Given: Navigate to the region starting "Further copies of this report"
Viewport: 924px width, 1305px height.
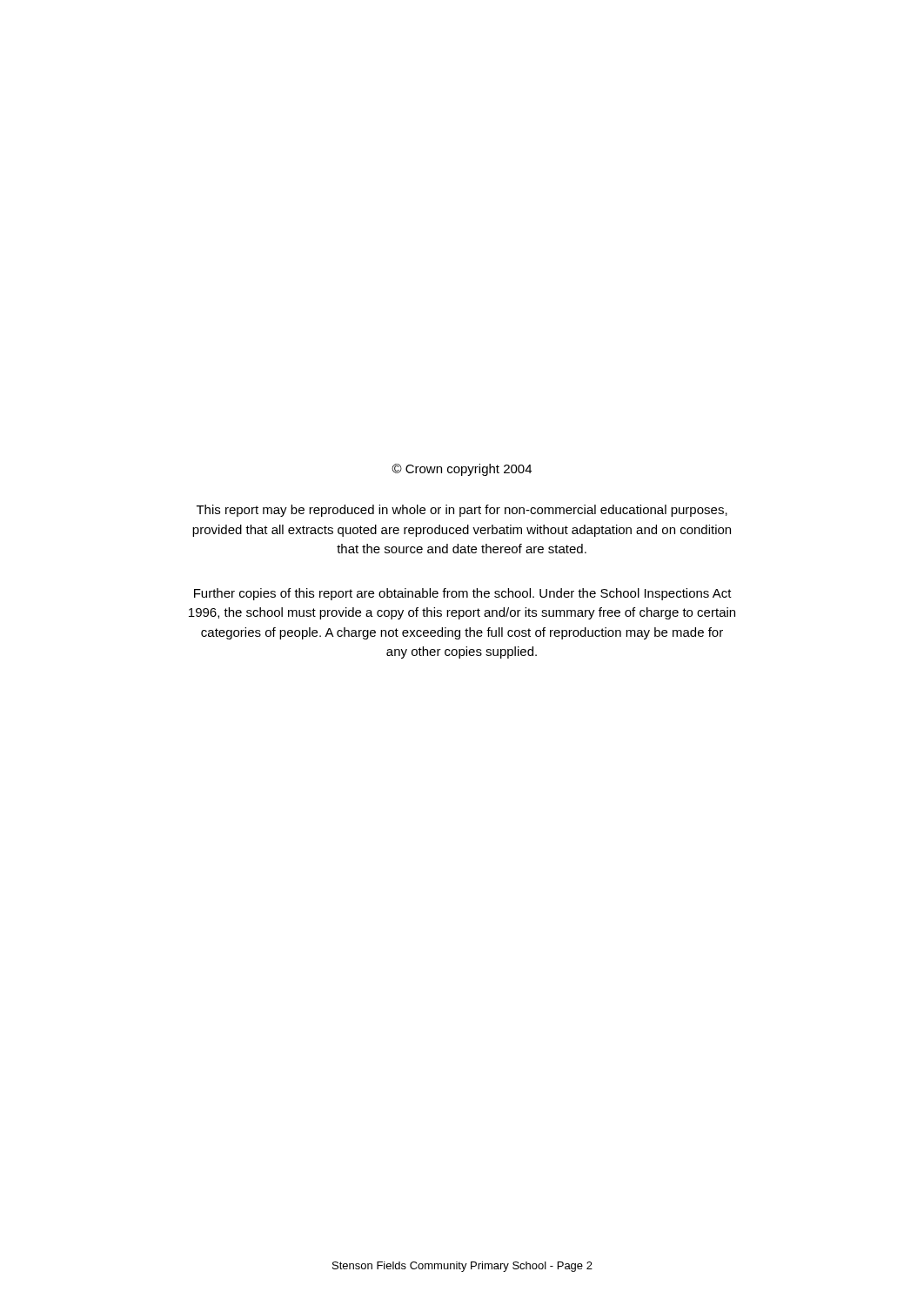Looking at the screenshot, I should pyautogui.click(x=462, y=622).
